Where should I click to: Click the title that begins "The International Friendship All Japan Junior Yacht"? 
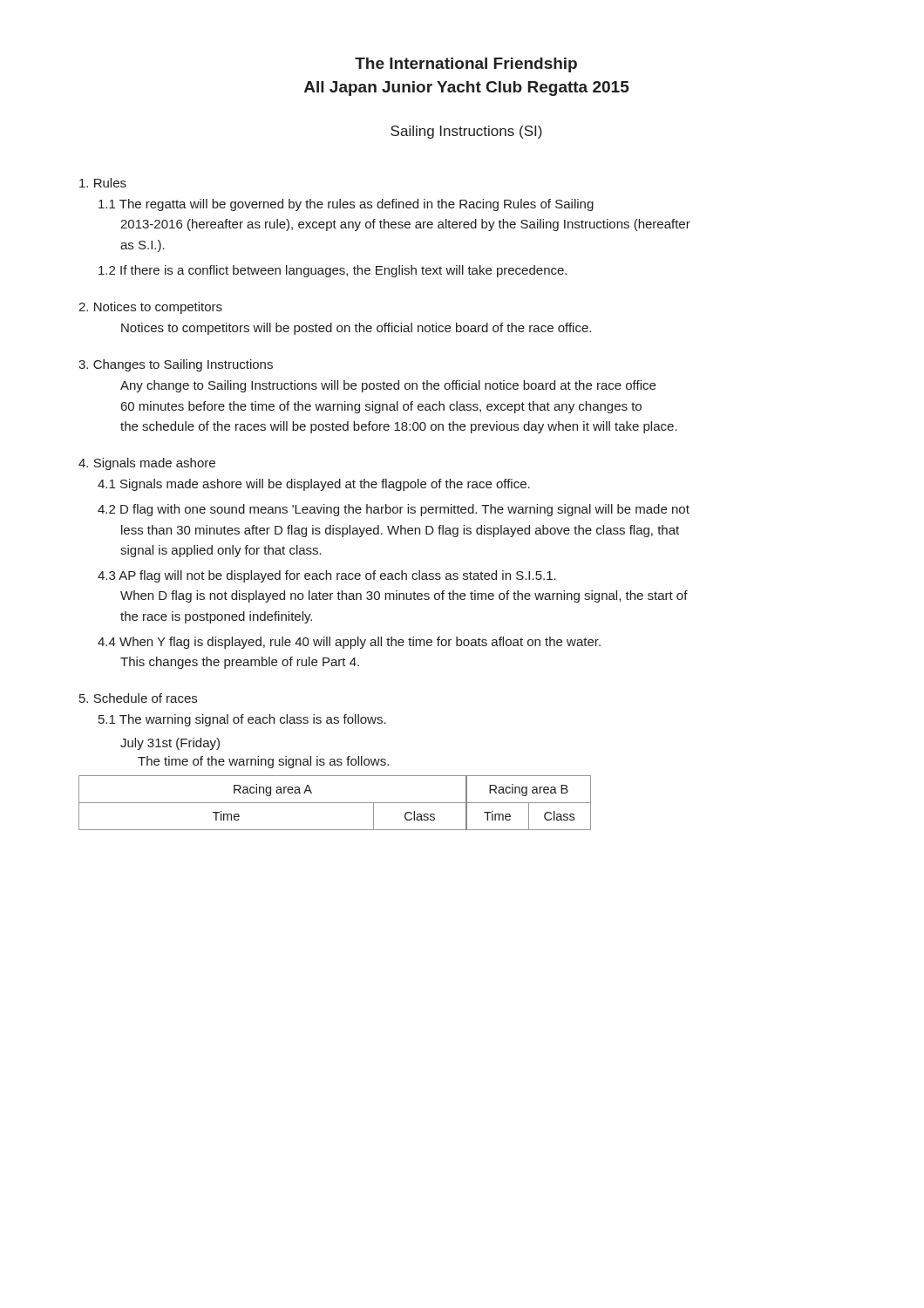[466, 75]
